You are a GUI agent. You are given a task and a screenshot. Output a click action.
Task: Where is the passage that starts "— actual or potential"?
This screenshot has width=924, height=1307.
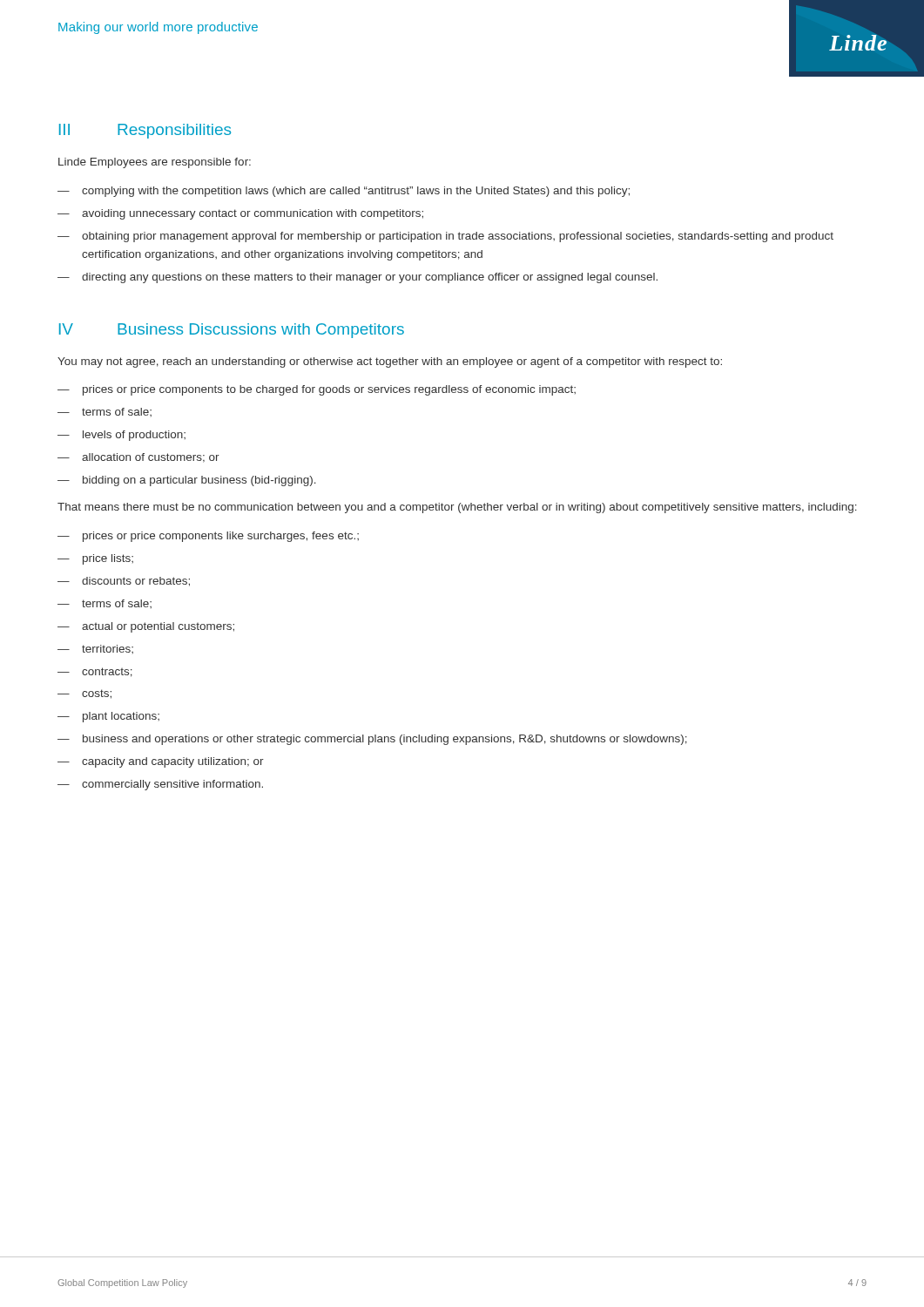point(146,627)
